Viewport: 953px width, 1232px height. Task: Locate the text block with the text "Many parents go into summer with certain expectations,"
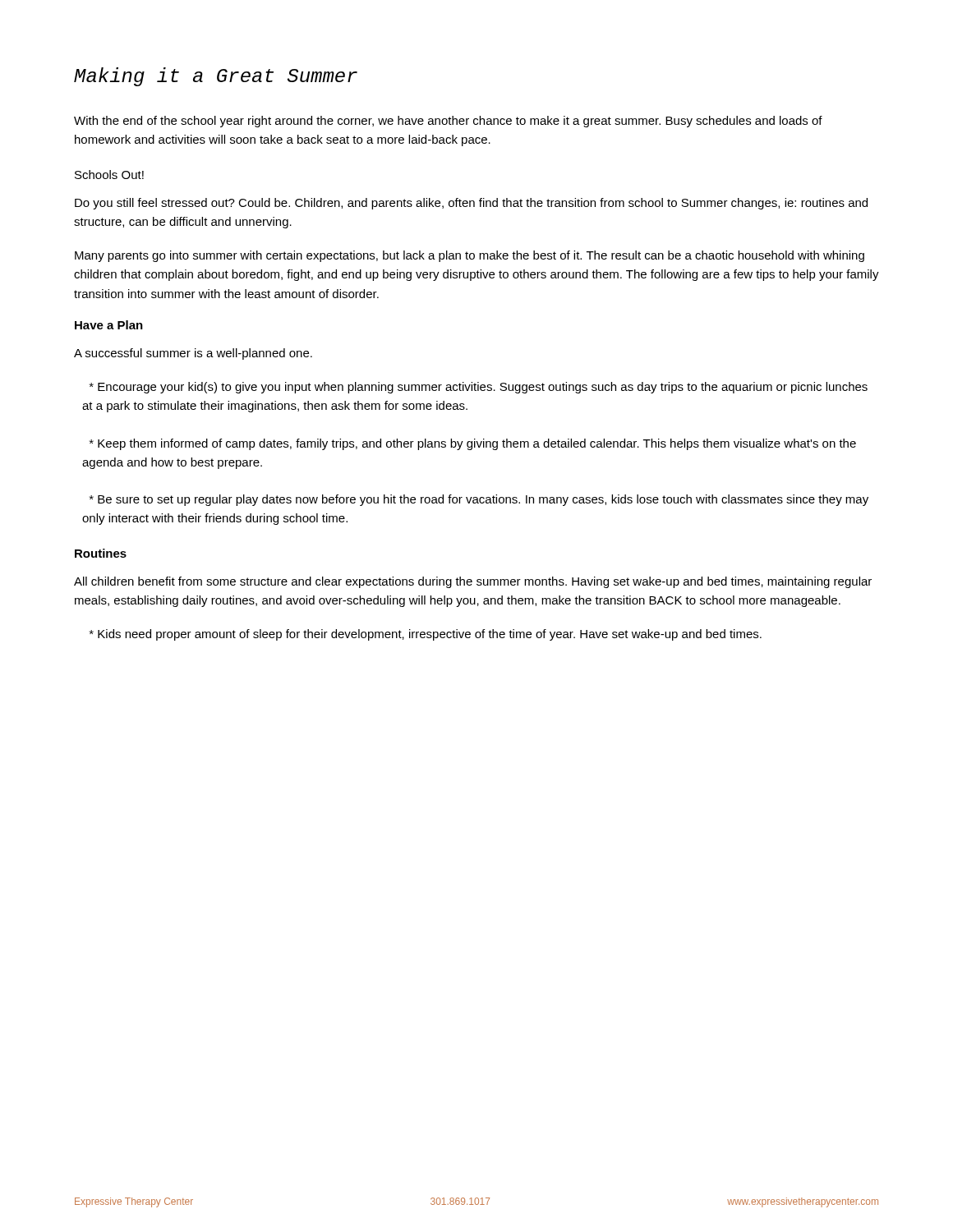pos(476,274)
